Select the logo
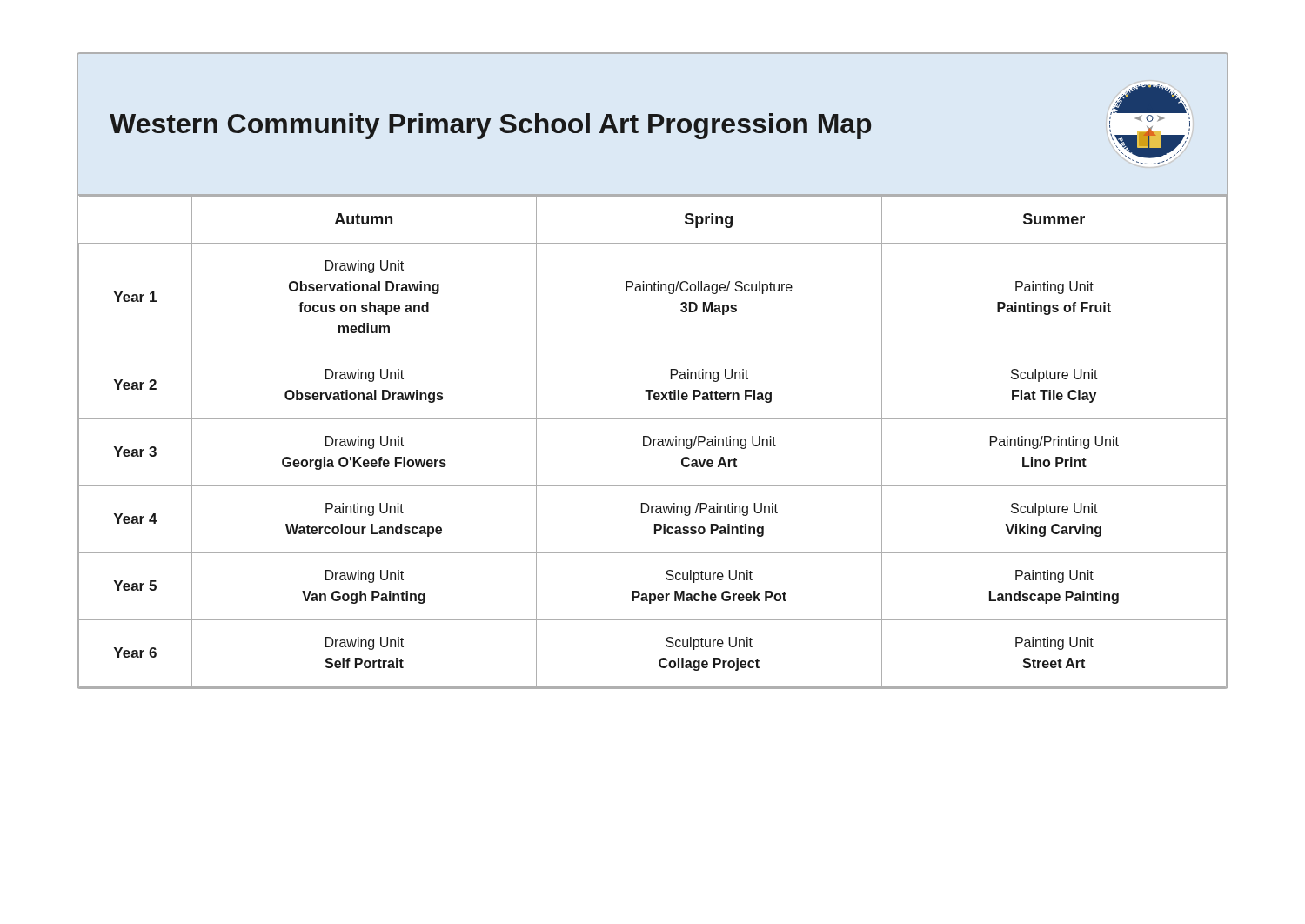This screenshot has width=1305, height=924. 1150,124
